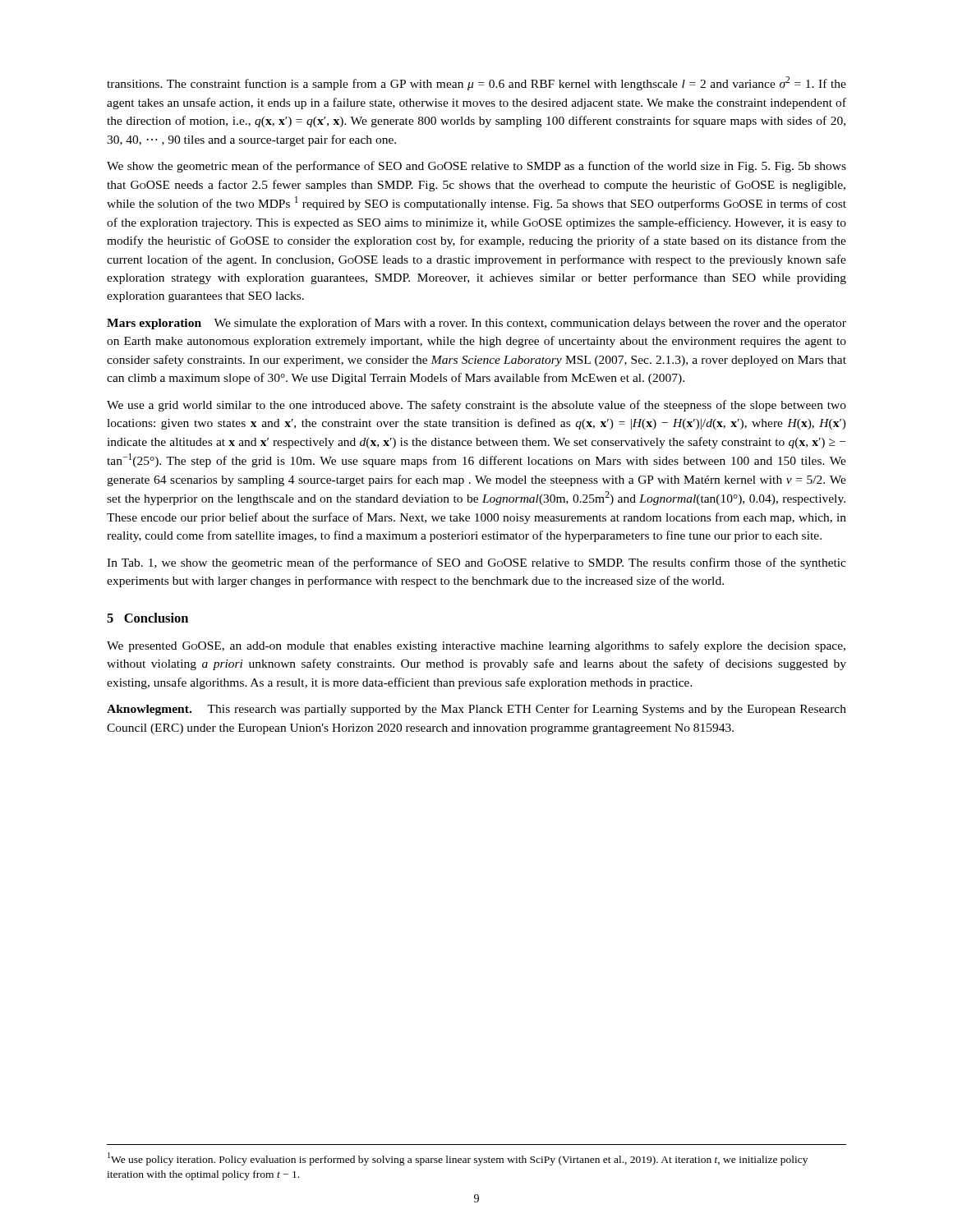
Task: Point to the block beginning "Mars exploration We simulate the exploration"
Action: pos(476,351)
